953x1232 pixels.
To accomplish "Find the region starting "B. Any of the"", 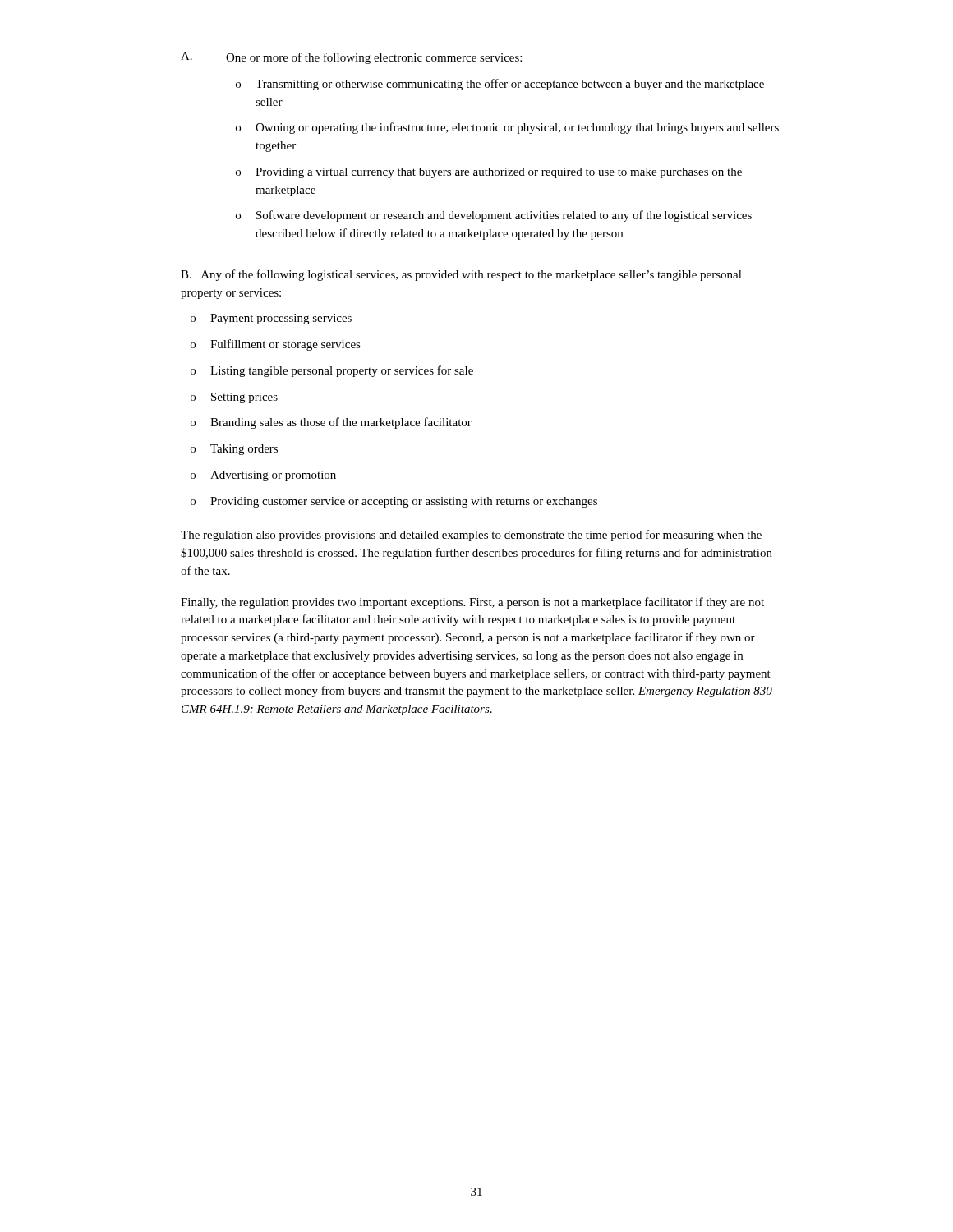I will click(x=461, y=275).
